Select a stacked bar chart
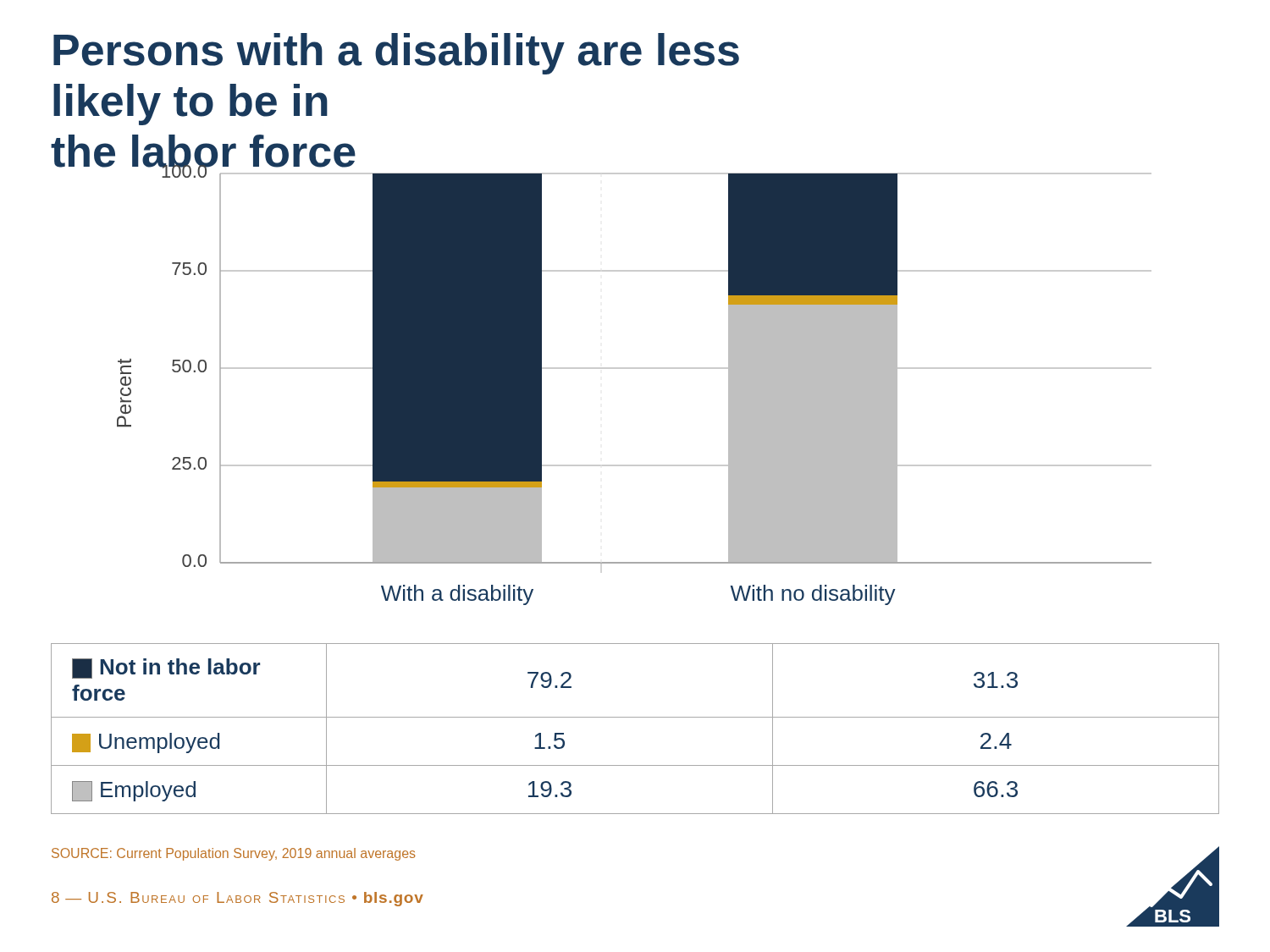The width and height of the screenshot is (1270, 952). tap(635, 393)
